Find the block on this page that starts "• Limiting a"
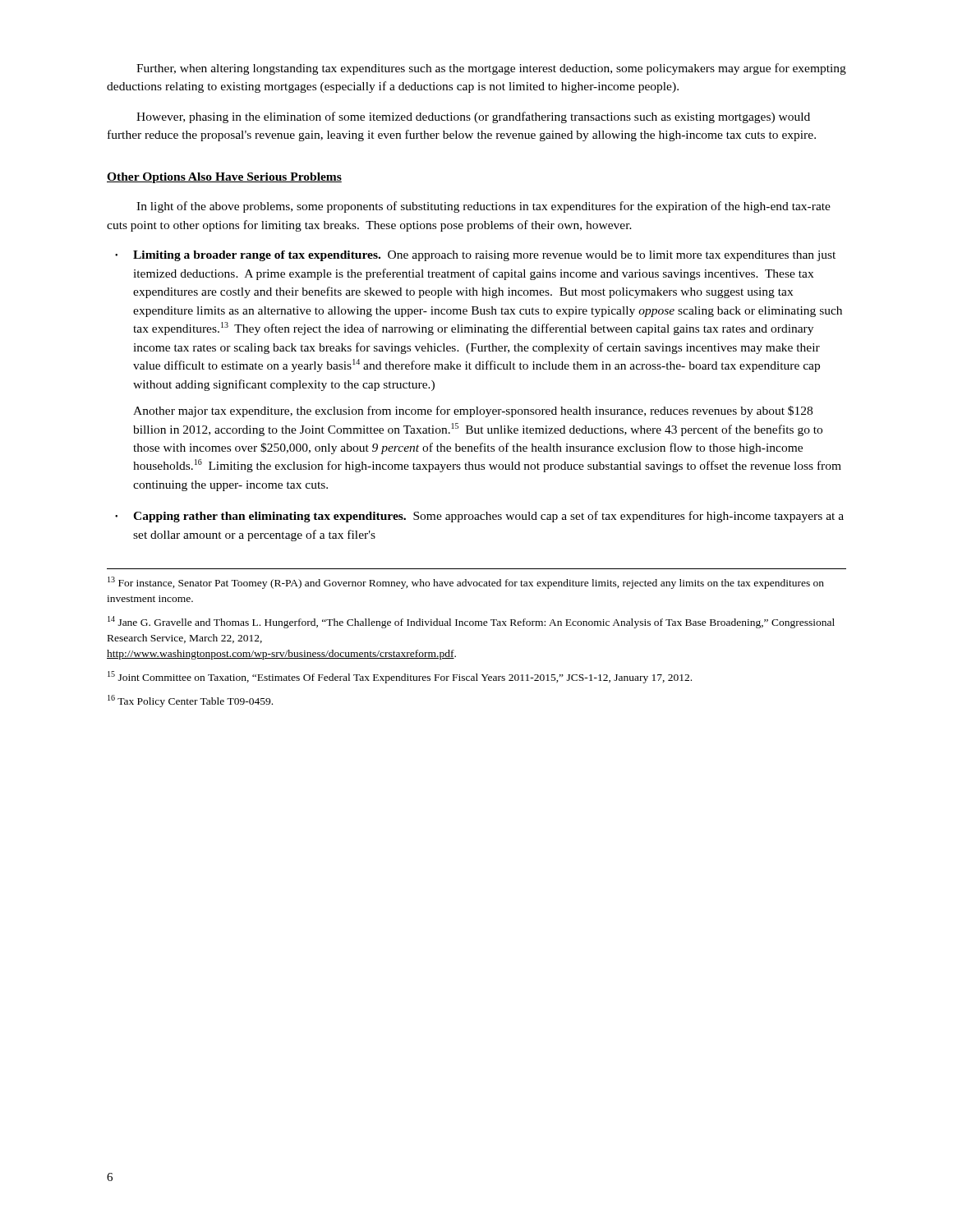 (x=481, y=370)
